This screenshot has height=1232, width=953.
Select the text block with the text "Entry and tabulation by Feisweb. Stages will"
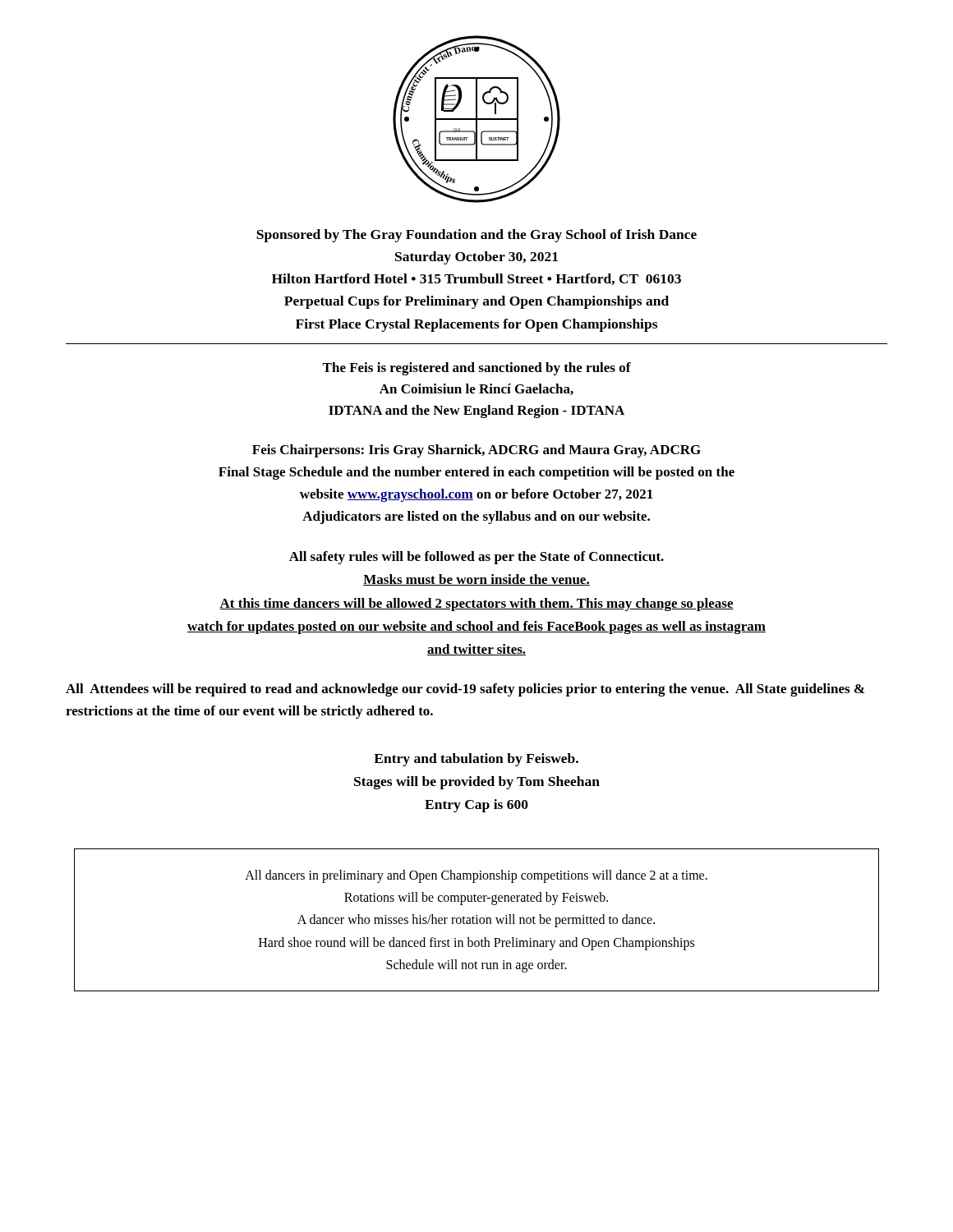tap(476, 781)
